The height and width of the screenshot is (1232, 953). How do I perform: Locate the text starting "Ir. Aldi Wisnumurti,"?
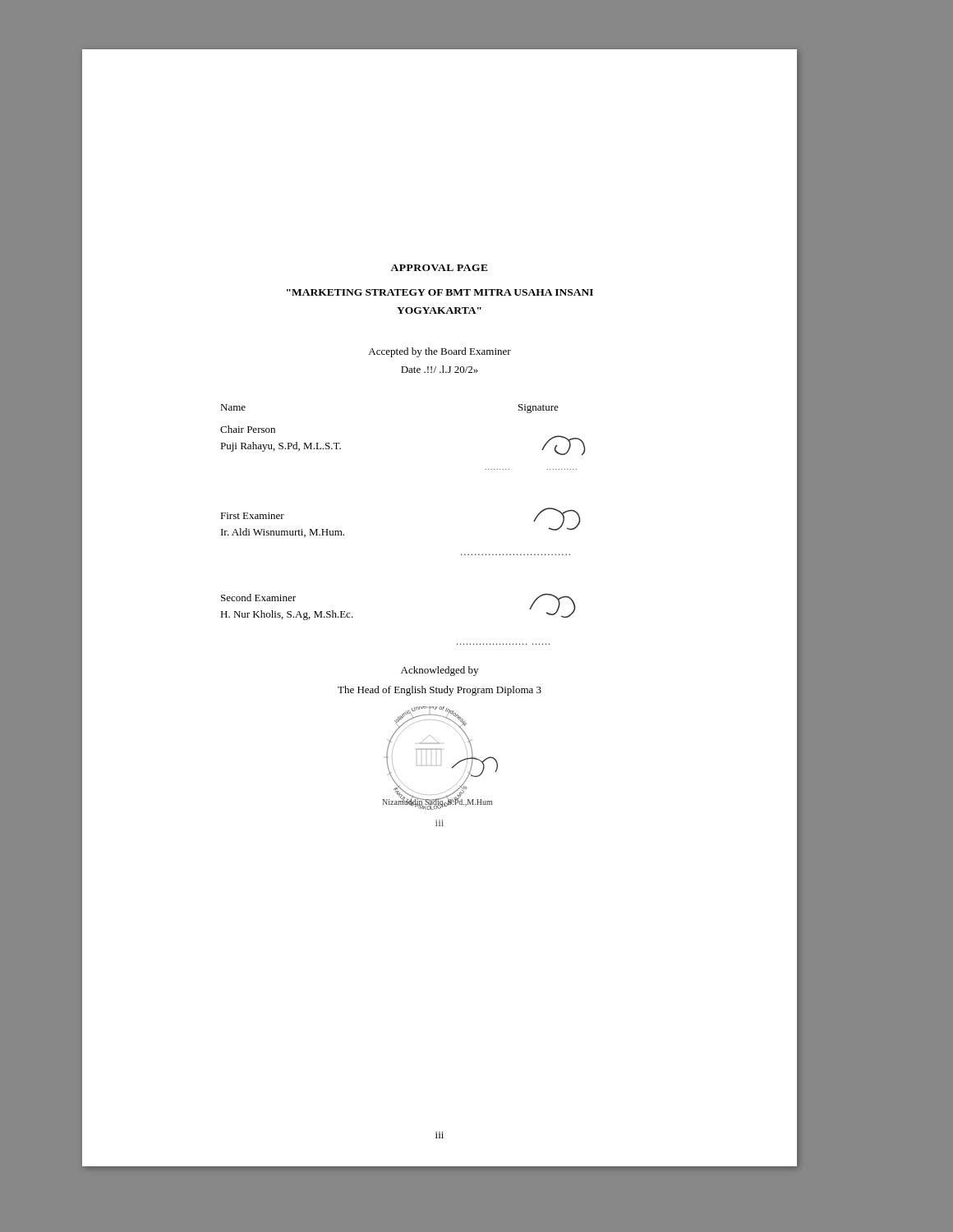pyautogui.click(x=283, y=532)
